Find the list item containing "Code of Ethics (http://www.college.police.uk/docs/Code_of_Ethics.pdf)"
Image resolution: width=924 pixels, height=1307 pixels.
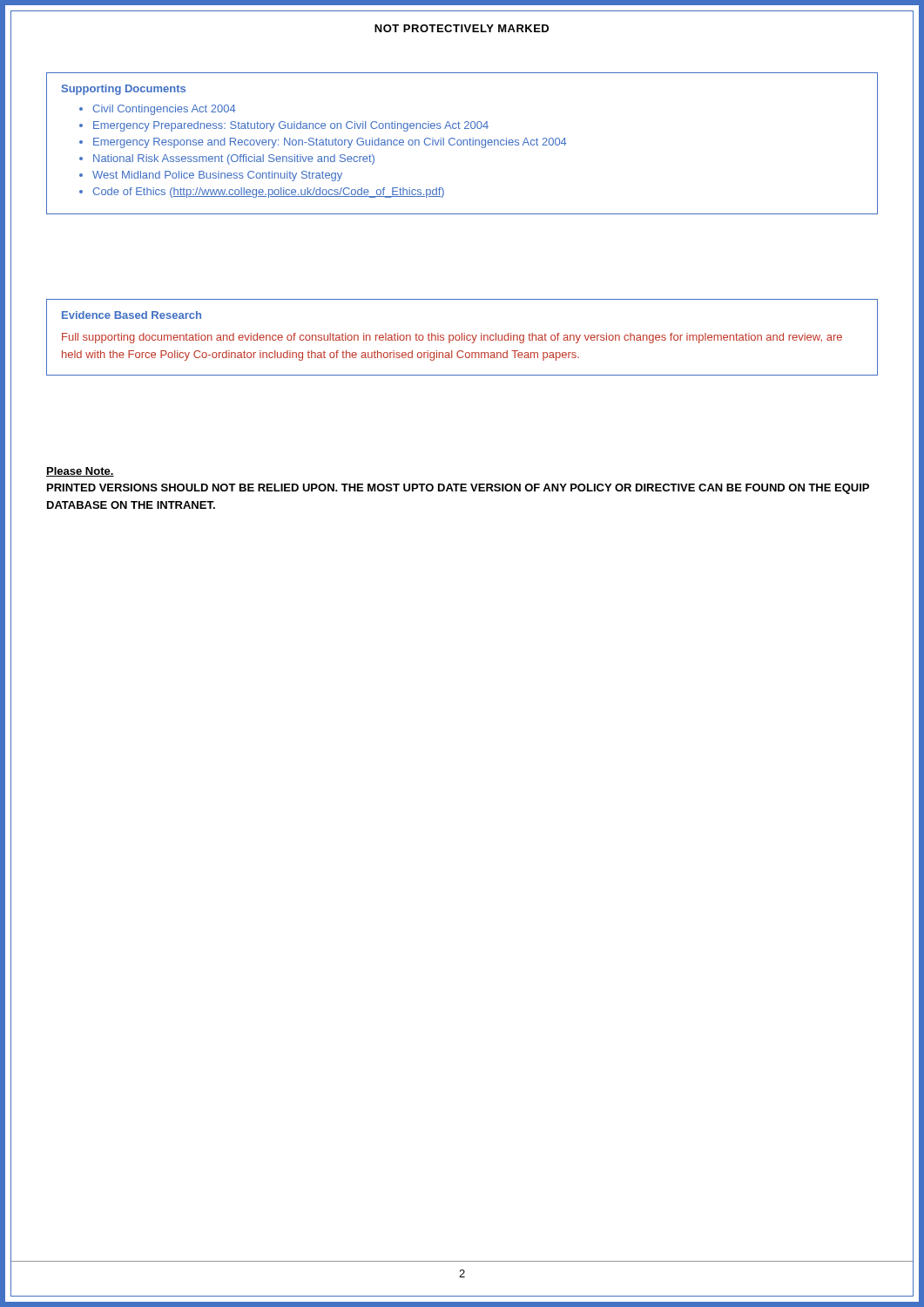tap(269, 191)
